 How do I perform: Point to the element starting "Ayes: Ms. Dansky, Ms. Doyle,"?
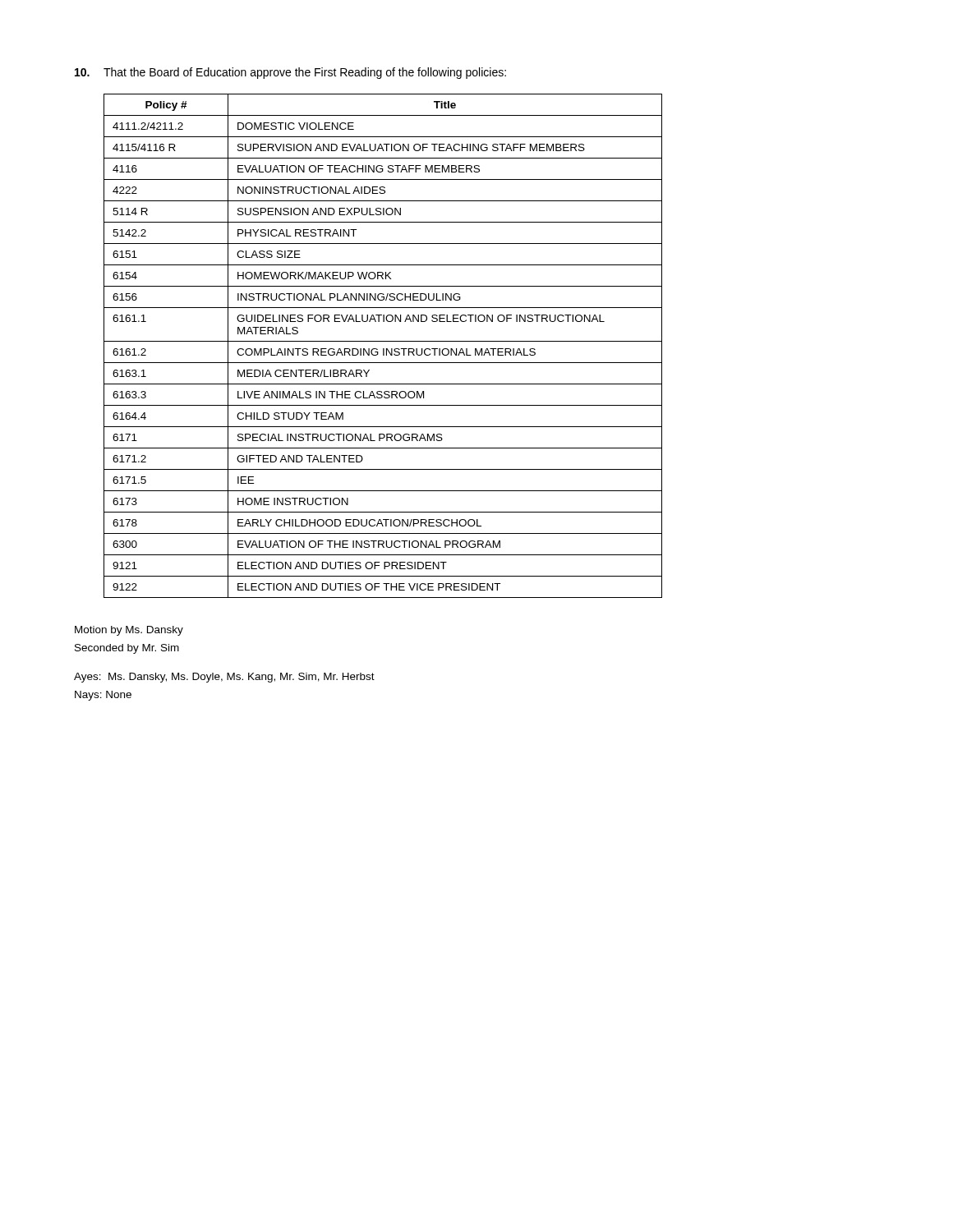click(x=224, y=685)
